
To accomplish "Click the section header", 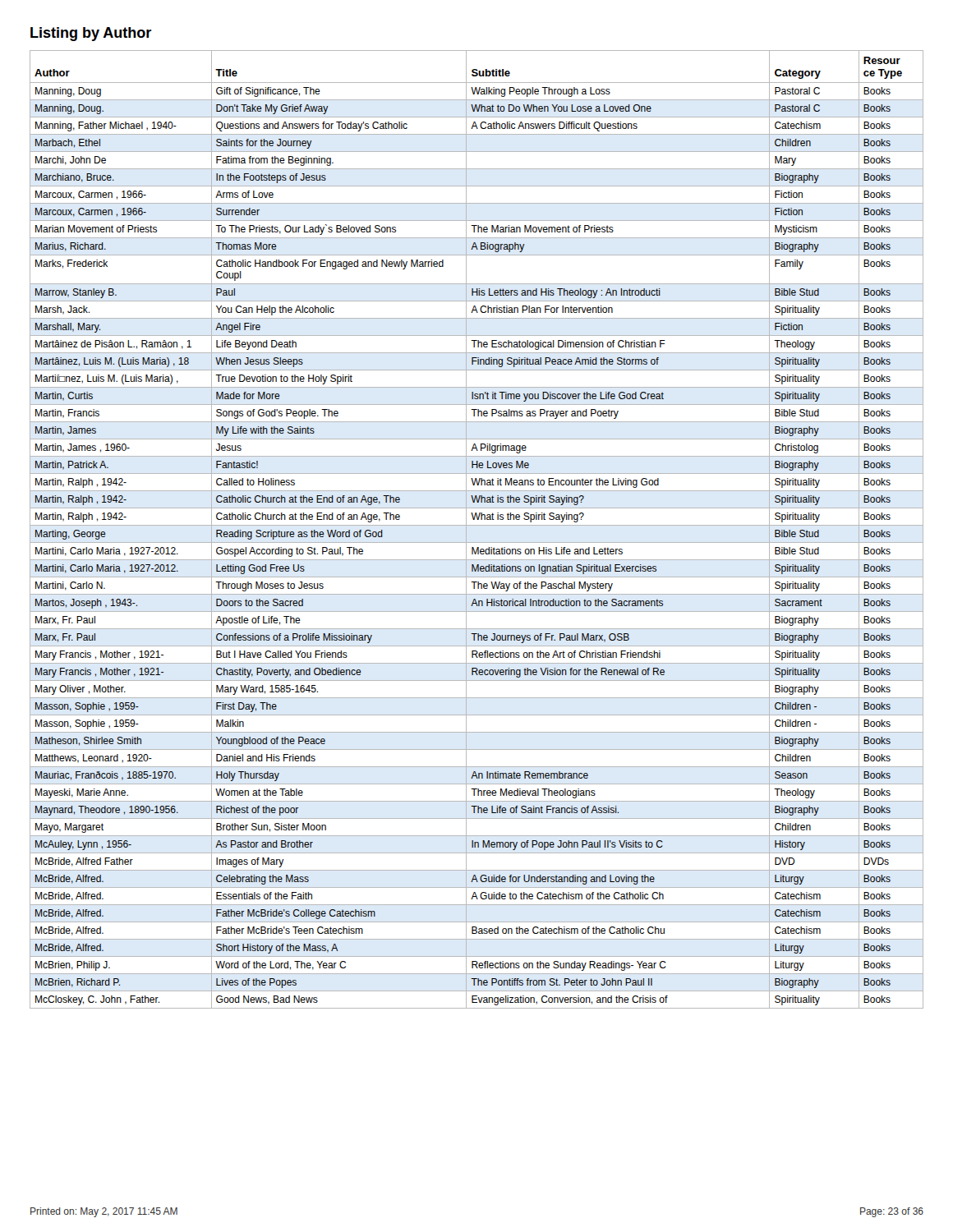I will pyautogui.click(x=90, y=33).
